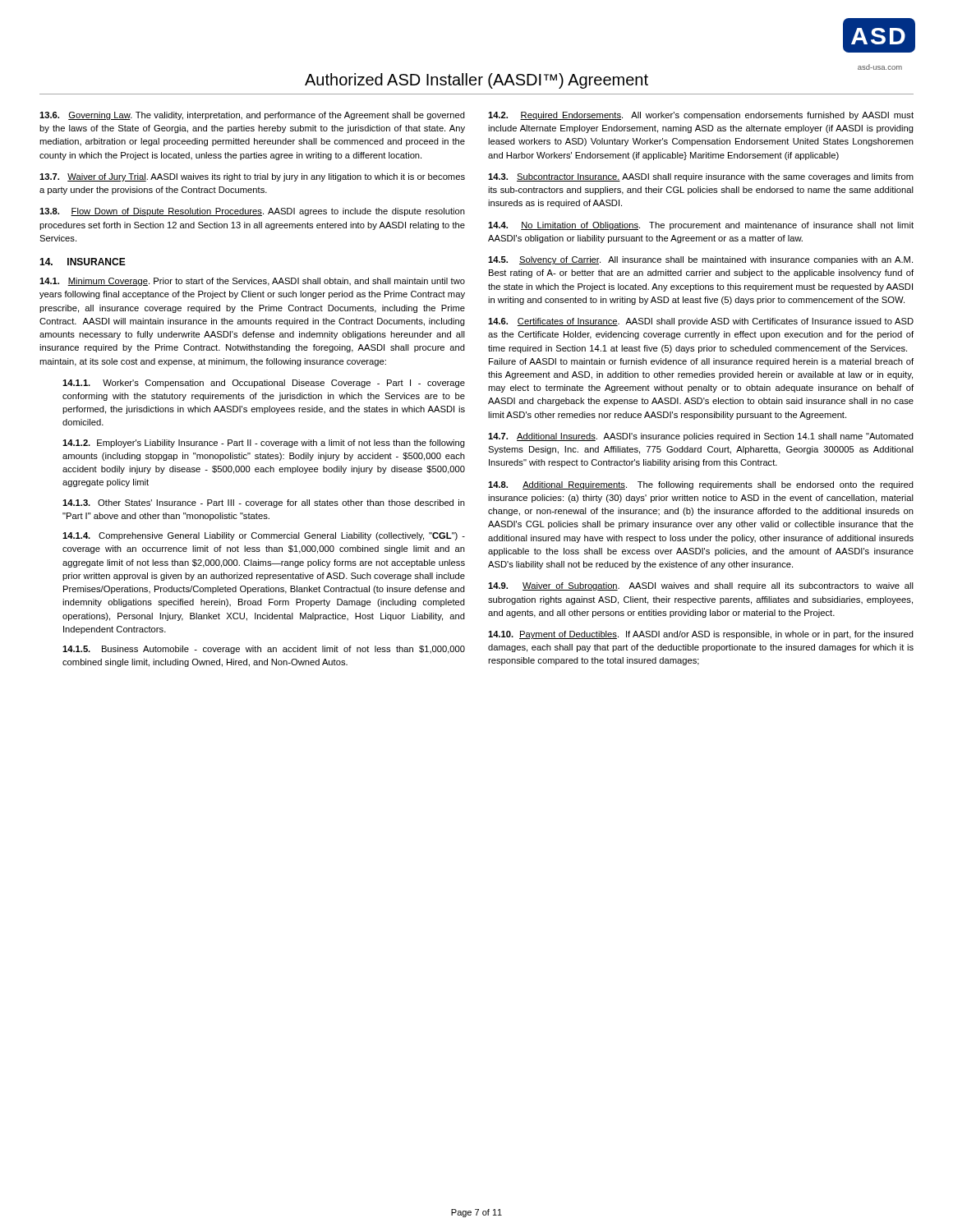Navigate to the block starting "10. Payment of Deductibles. If AASDI and/or"
This screenshot has width=953, height=1232.
tap(701, 647)
